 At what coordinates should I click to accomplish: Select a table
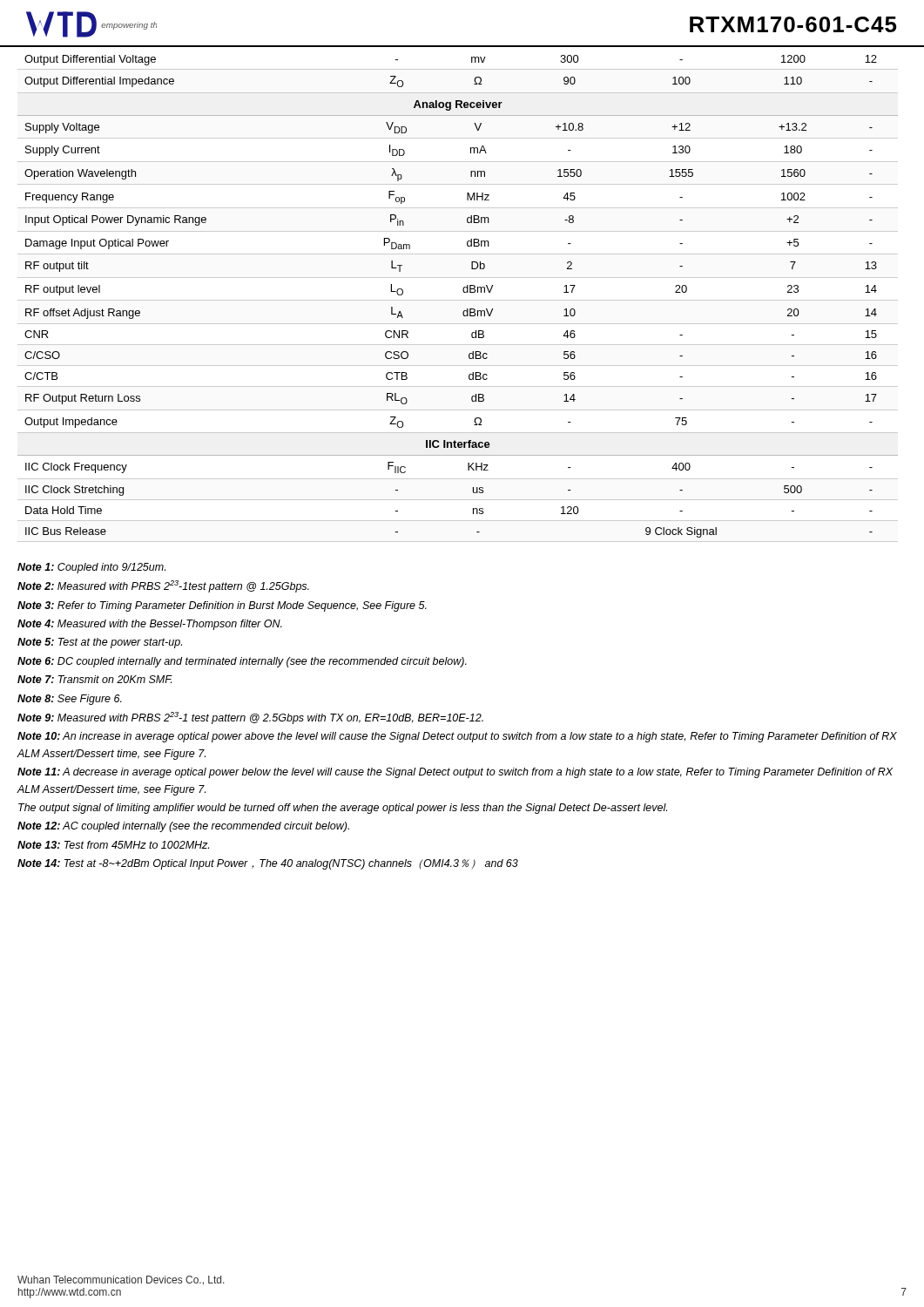tap(458, 295)
